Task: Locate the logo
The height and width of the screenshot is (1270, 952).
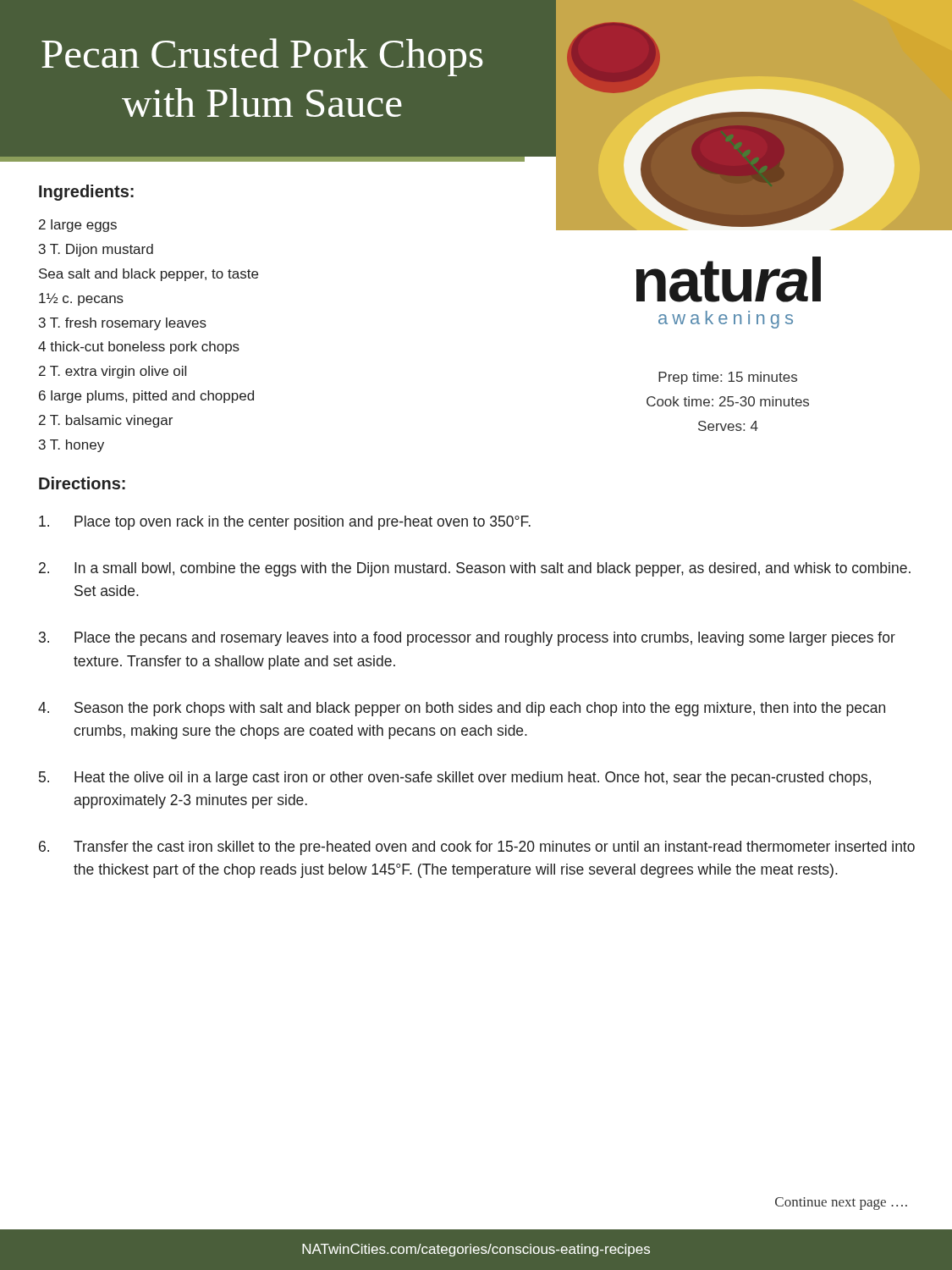Action: tap(728, 290)
